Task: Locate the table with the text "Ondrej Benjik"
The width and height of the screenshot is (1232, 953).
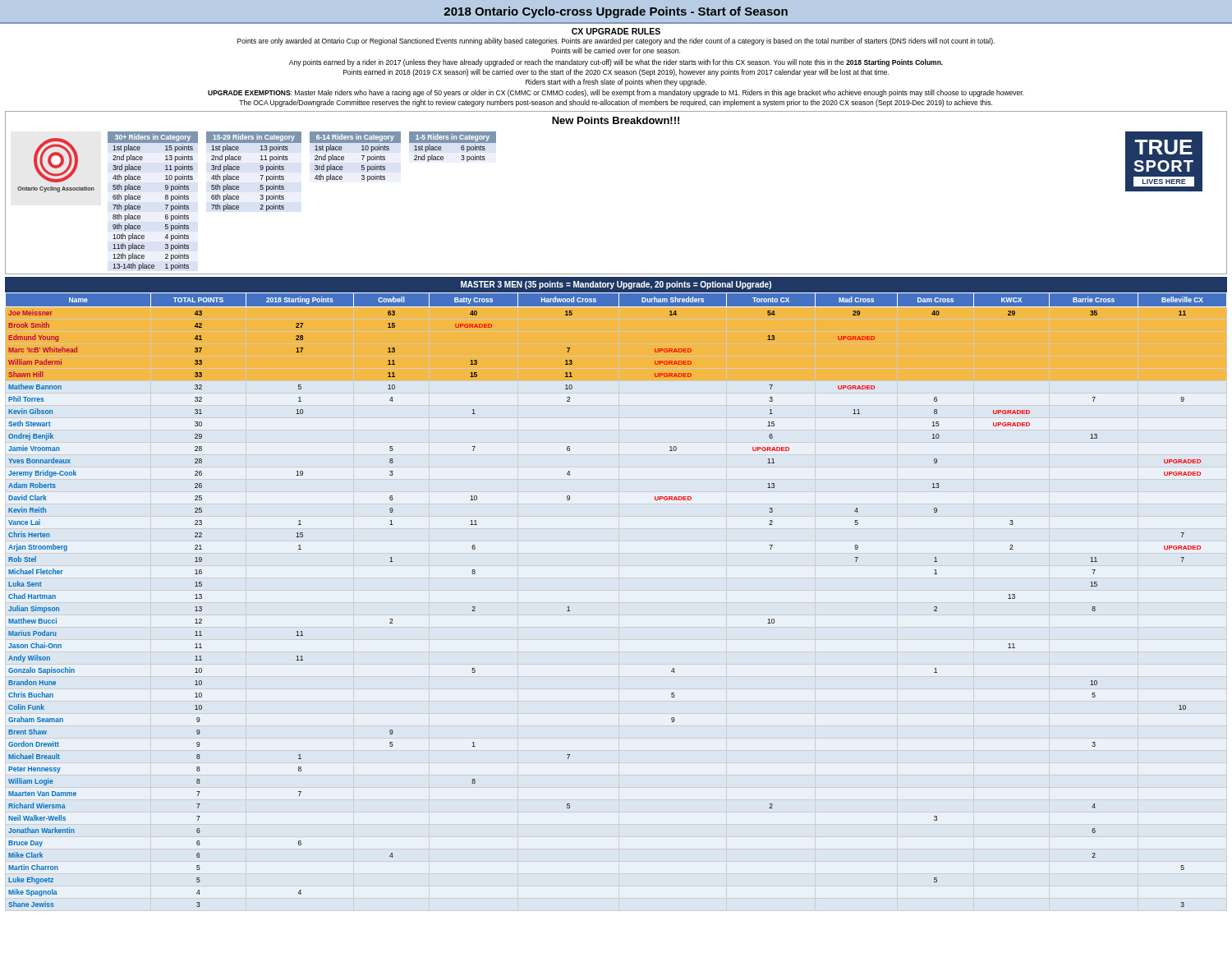Action: tap(616, 602)
